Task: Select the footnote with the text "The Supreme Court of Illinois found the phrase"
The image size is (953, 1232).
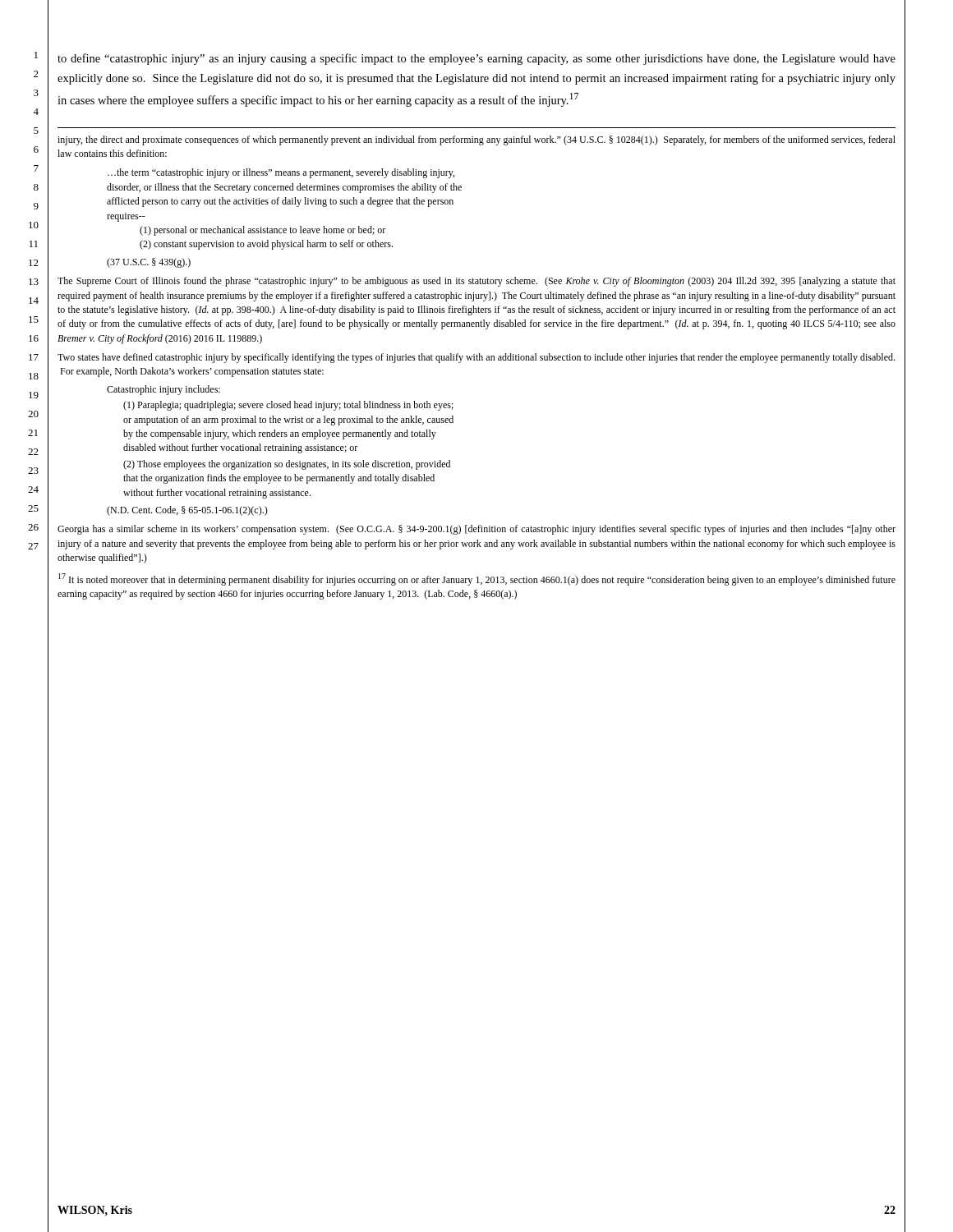Action: pos(476,310)
